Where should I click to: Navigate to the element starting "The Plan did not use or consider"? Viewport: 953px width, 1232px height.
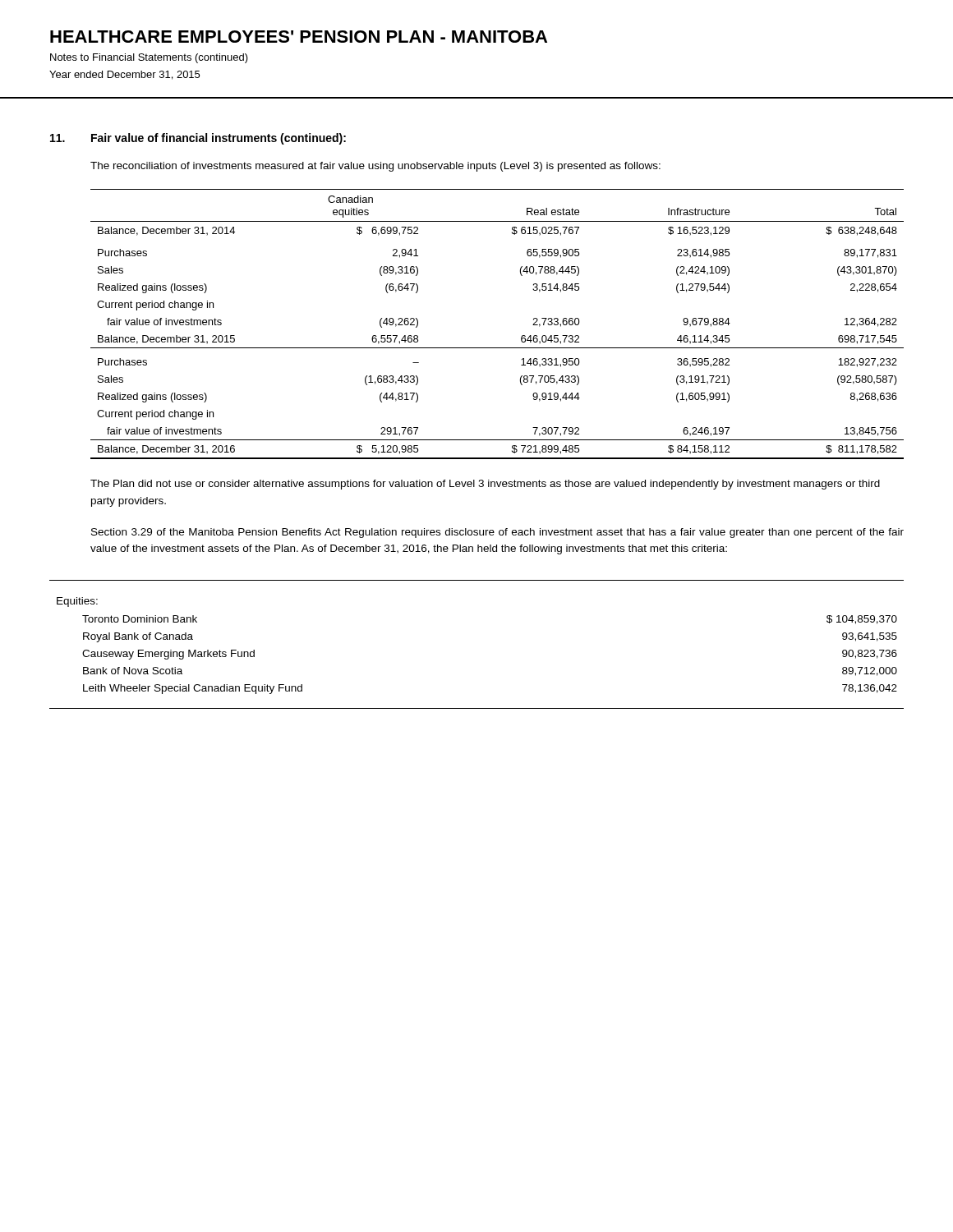coord(485,492)
